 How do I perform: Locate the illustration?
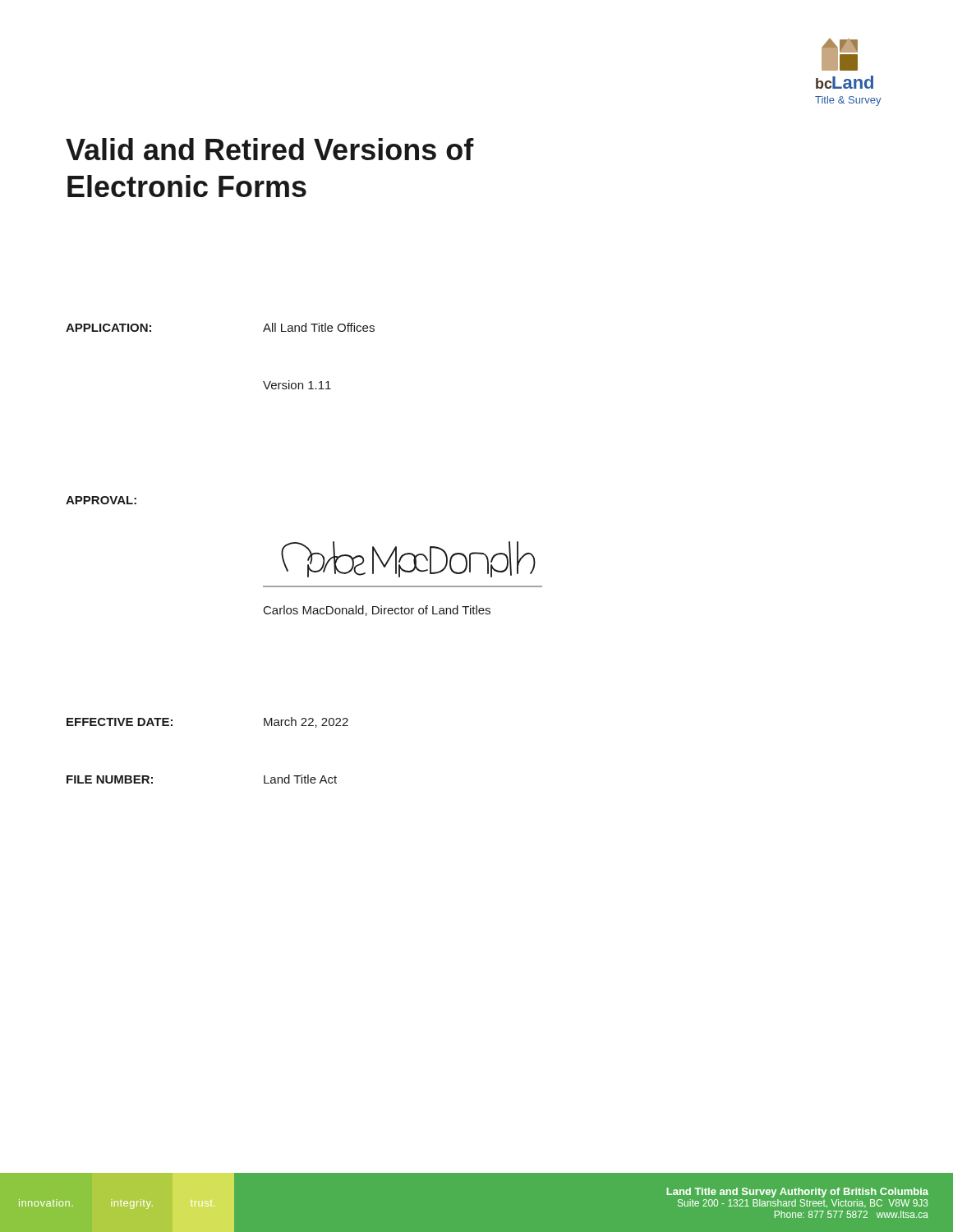pyautogui.click(x=403, y=571)
